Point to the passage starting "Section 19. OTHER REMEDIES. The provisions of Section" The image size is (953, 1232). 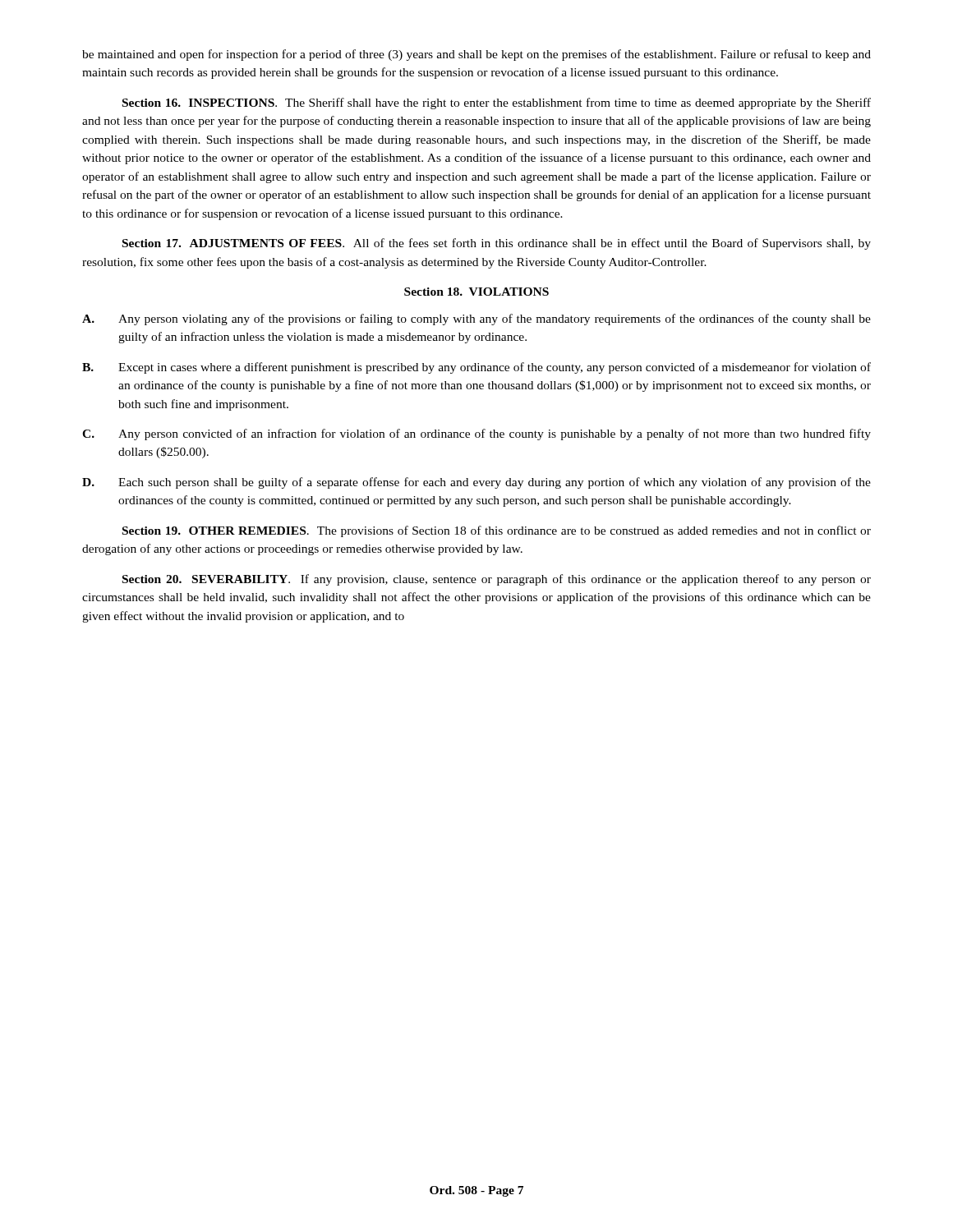[476, 539]
